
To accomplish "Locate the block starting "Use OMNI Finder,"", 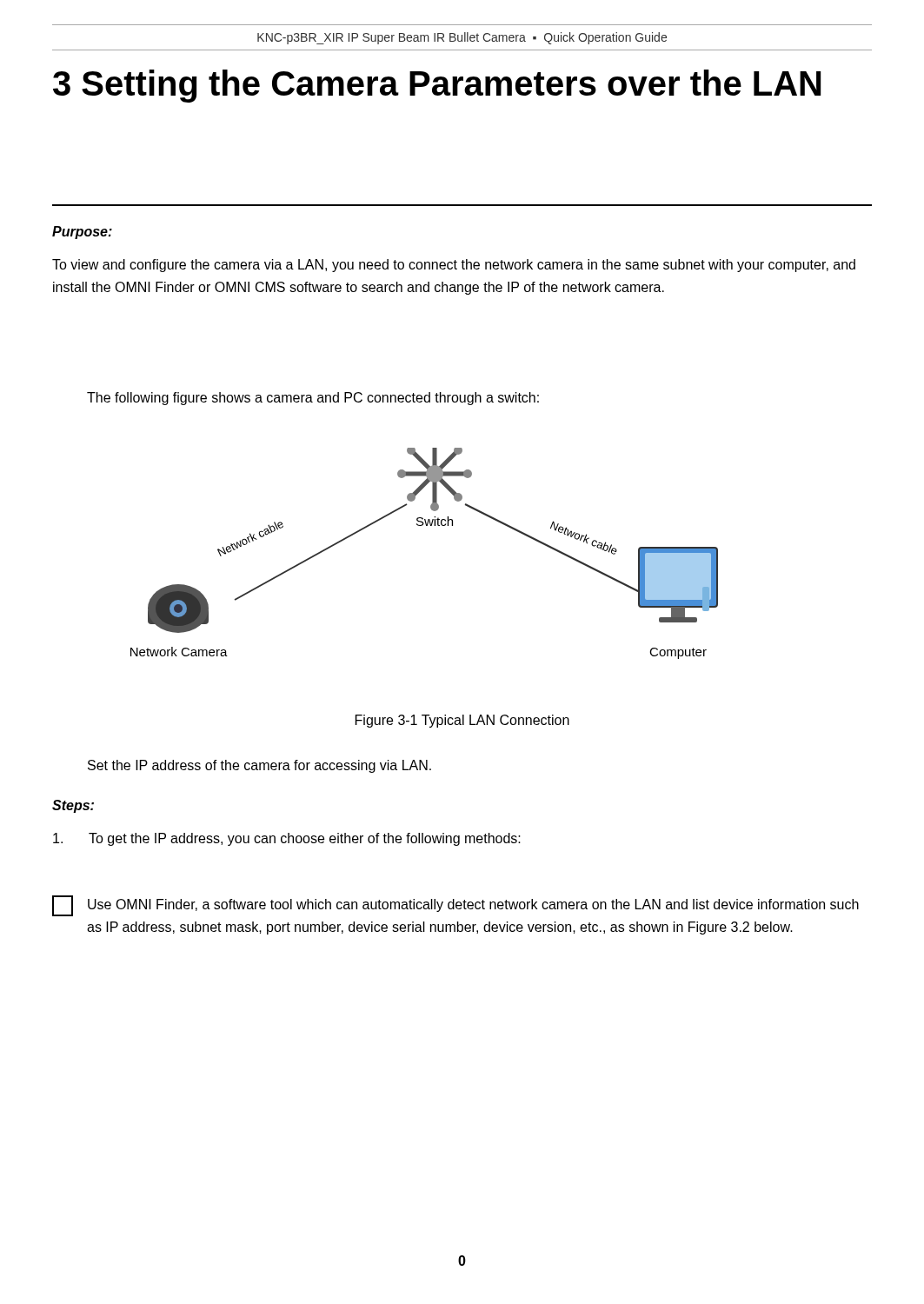I will tap(462, 916).
